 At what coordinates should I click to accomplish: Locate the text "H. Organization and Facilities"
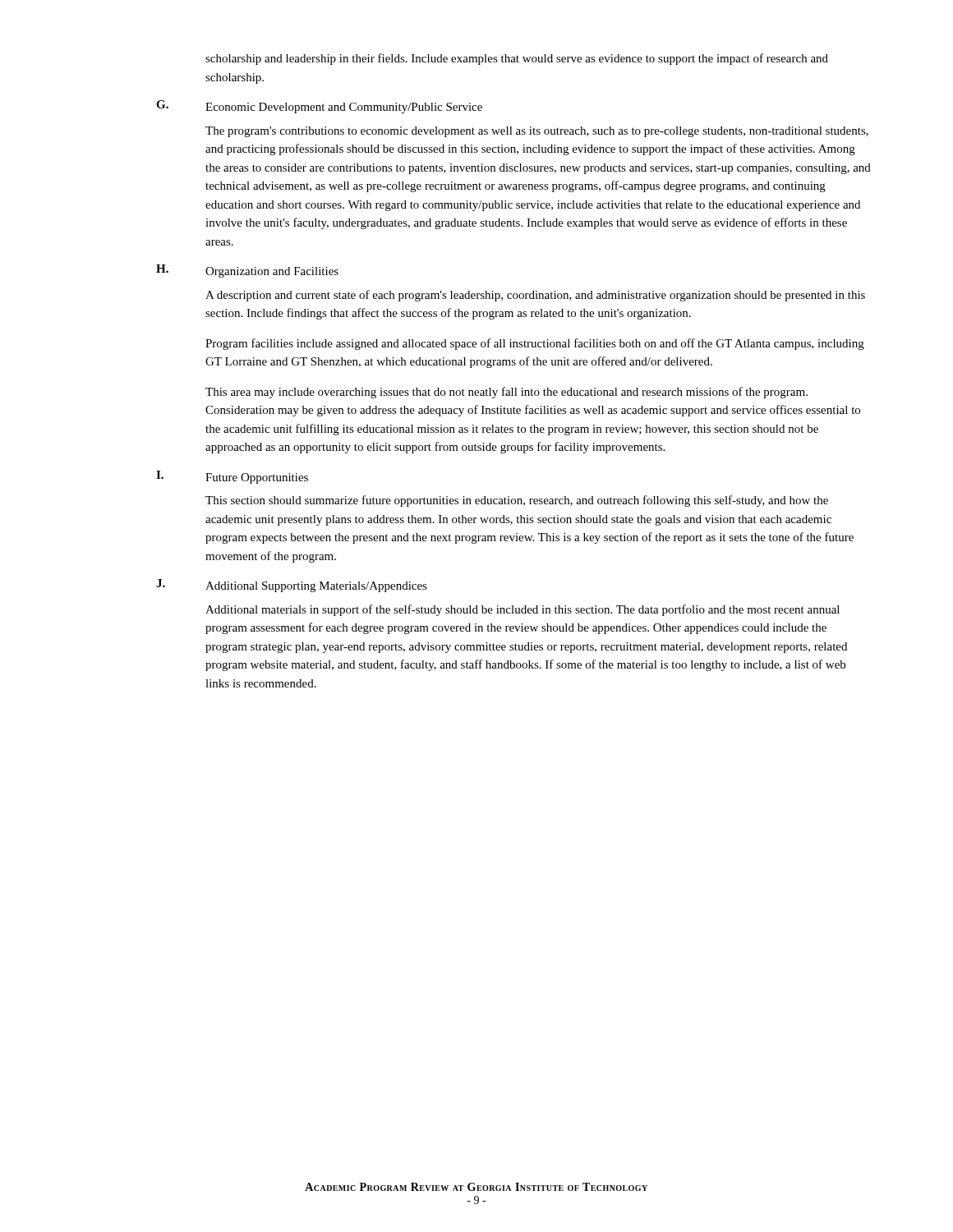click(x=247, y=271)
